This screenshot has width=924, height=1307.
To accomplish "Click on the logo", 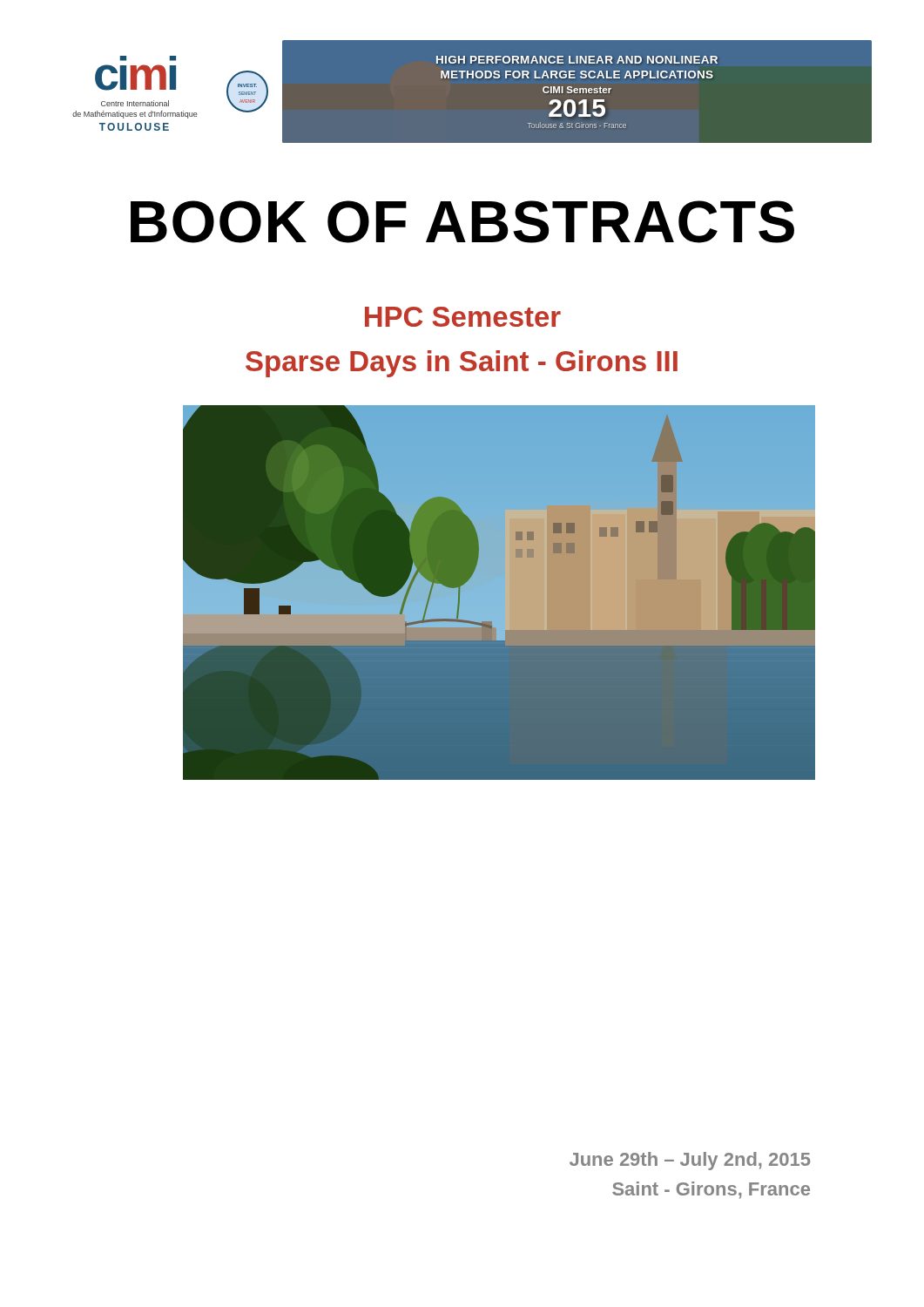I will click(135, 91).
